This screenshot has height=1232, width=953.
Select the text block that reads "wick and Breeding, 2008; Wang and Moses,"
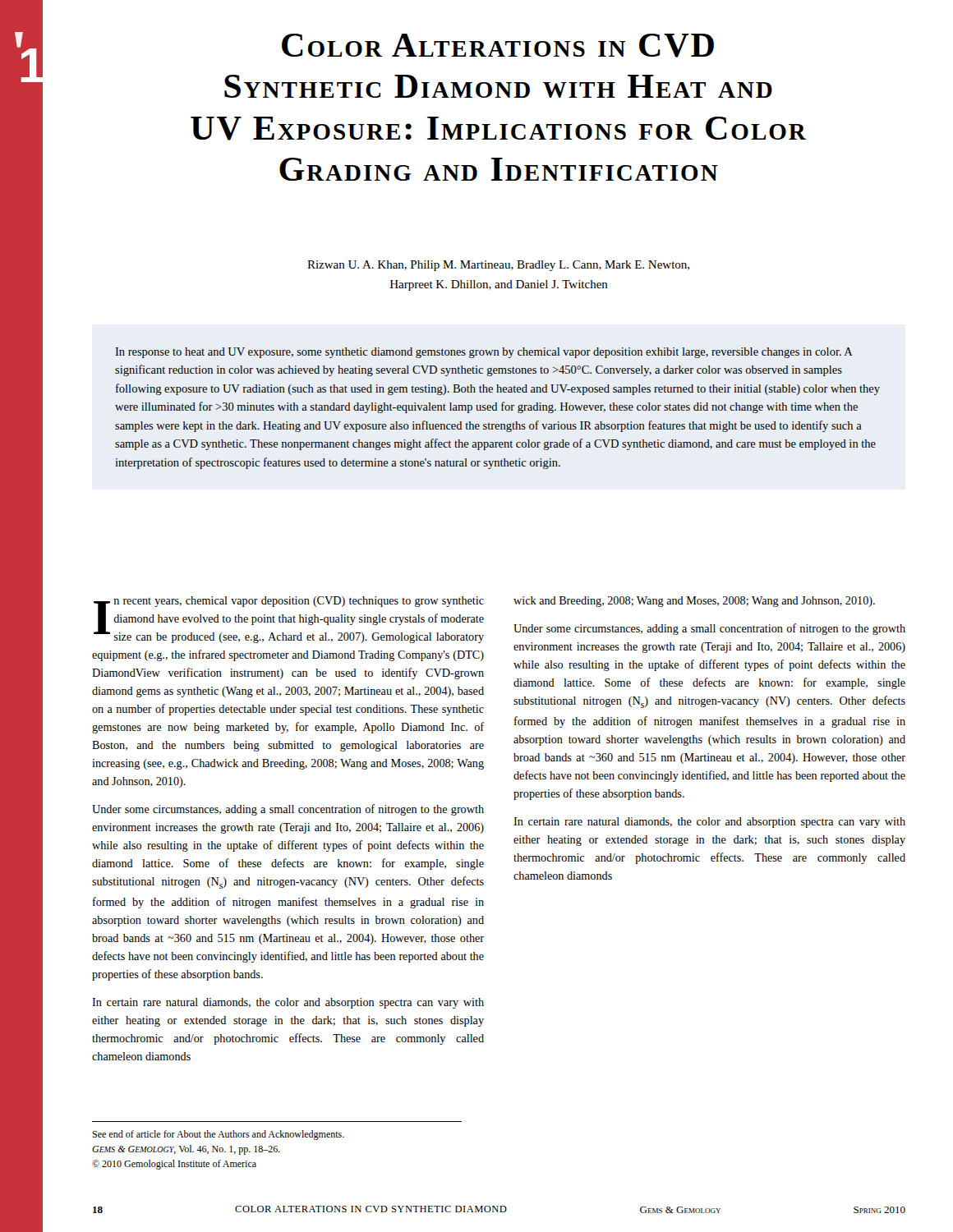coord(709,738)
